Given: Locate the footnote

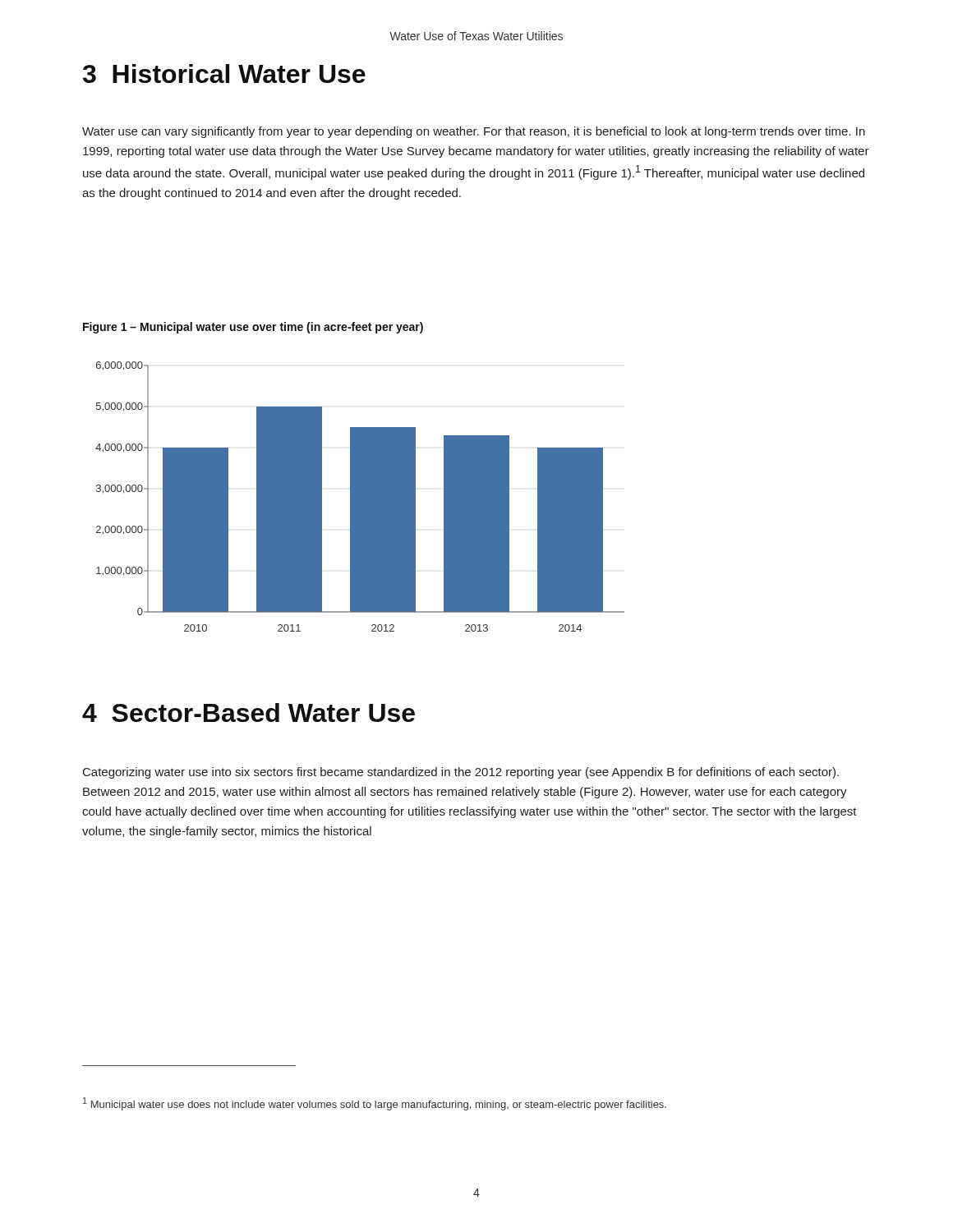Looking at the screenshot, I should pos(375,1103).
